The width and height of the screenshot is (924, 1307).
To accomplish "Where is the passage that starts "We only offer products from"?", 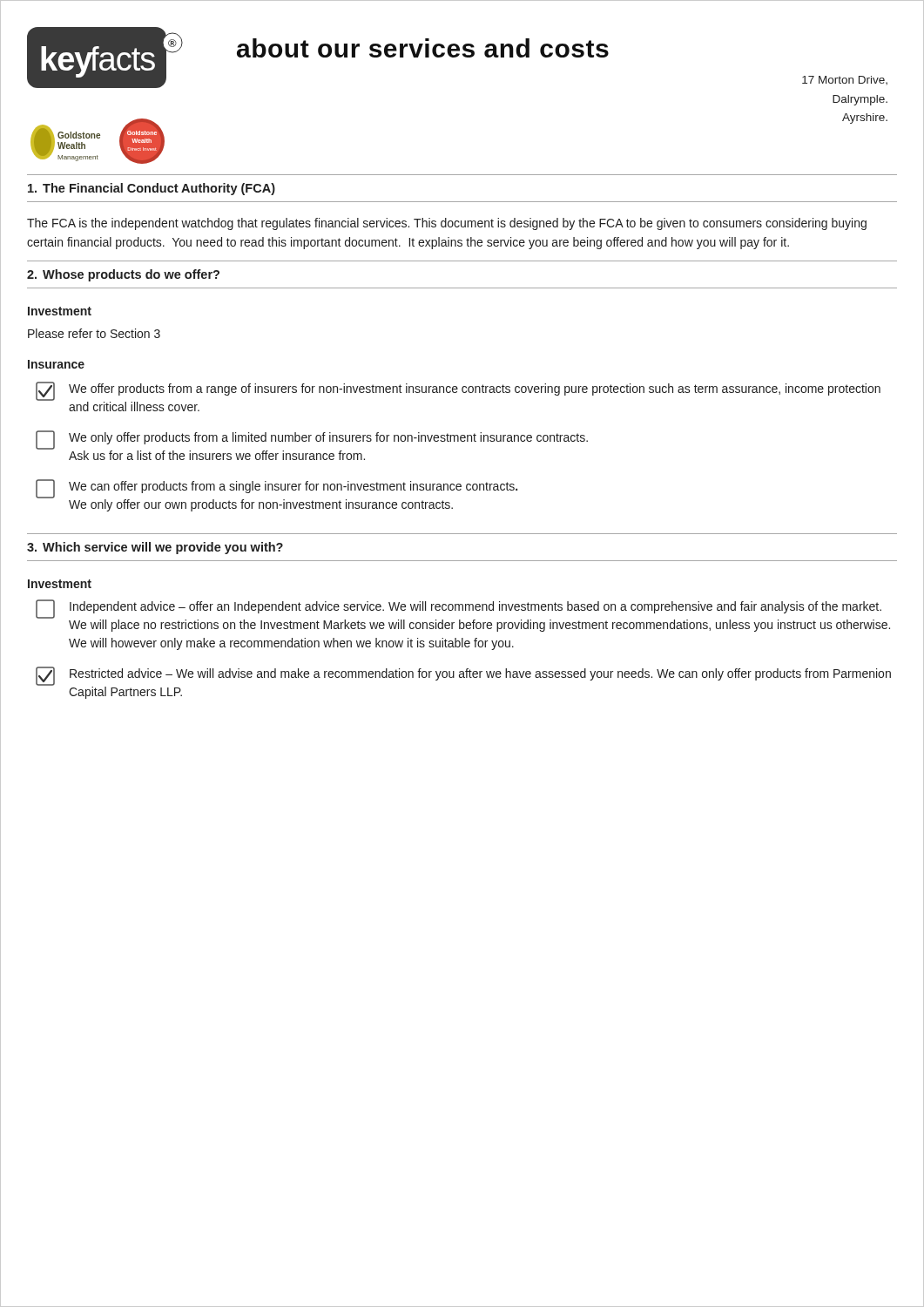I will tap(466, 447).
